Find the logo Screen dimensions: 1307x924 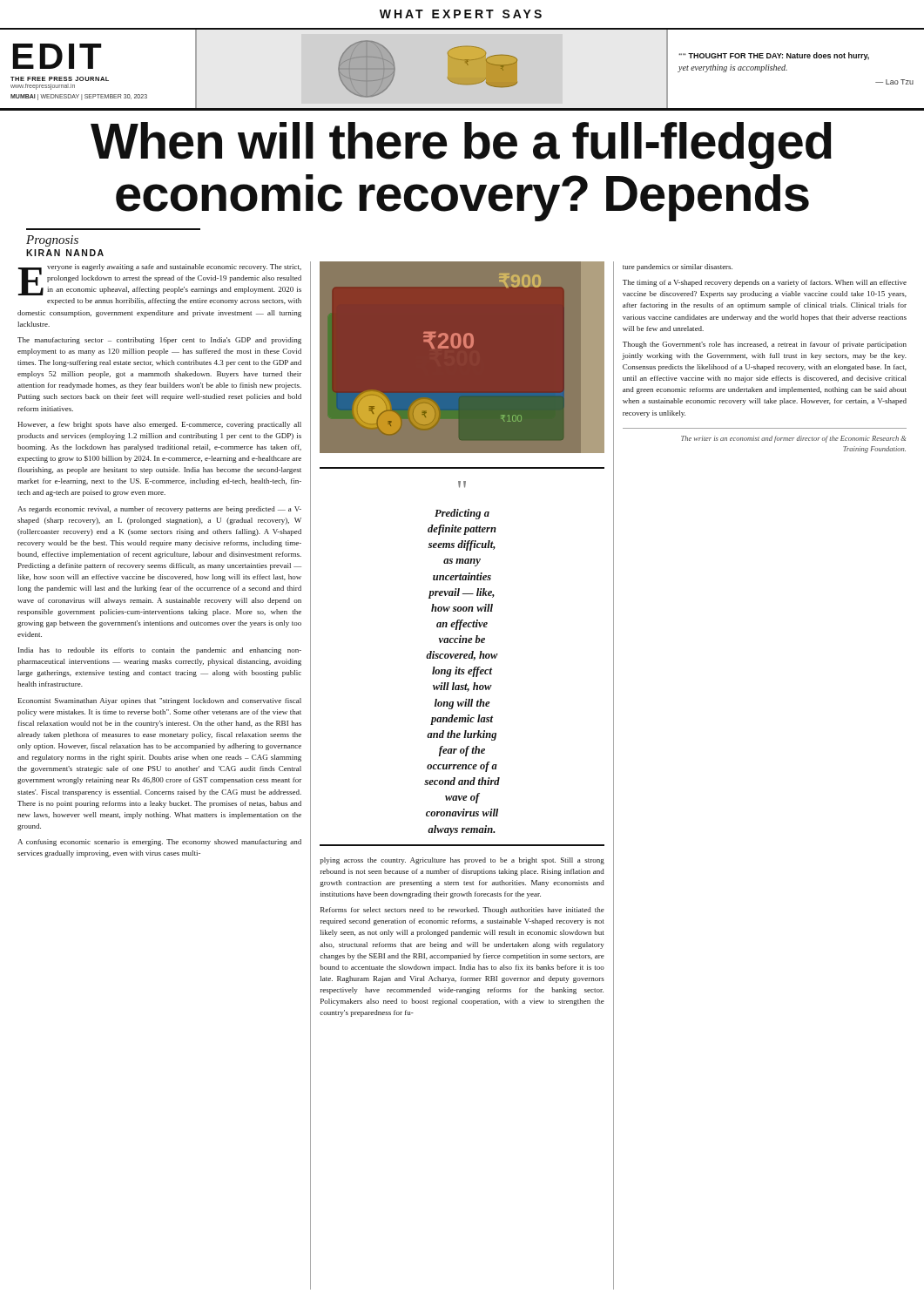click(x=98, y=69)
